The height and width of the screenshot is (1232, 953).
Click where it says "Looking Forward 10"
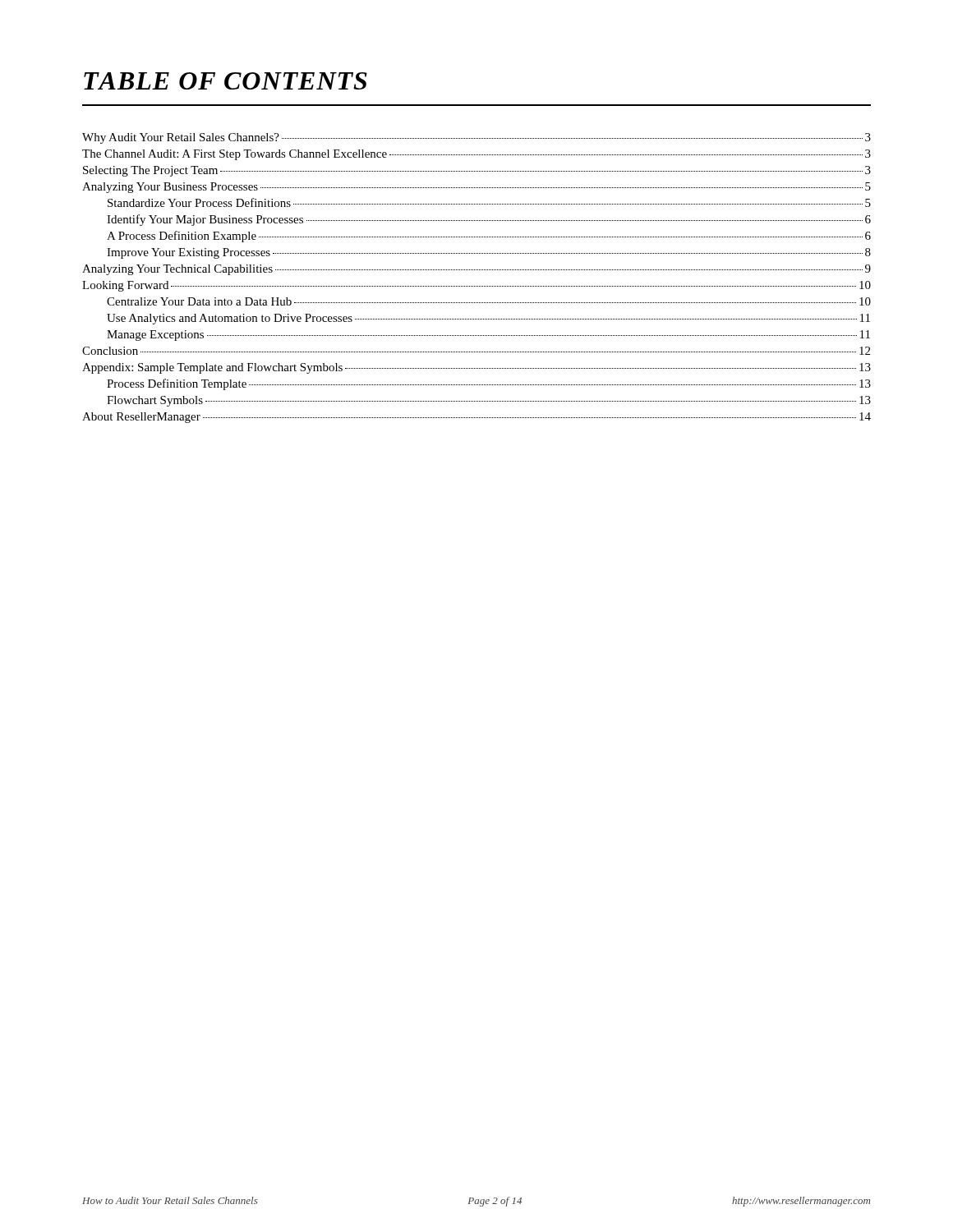[x=476, y=285]
